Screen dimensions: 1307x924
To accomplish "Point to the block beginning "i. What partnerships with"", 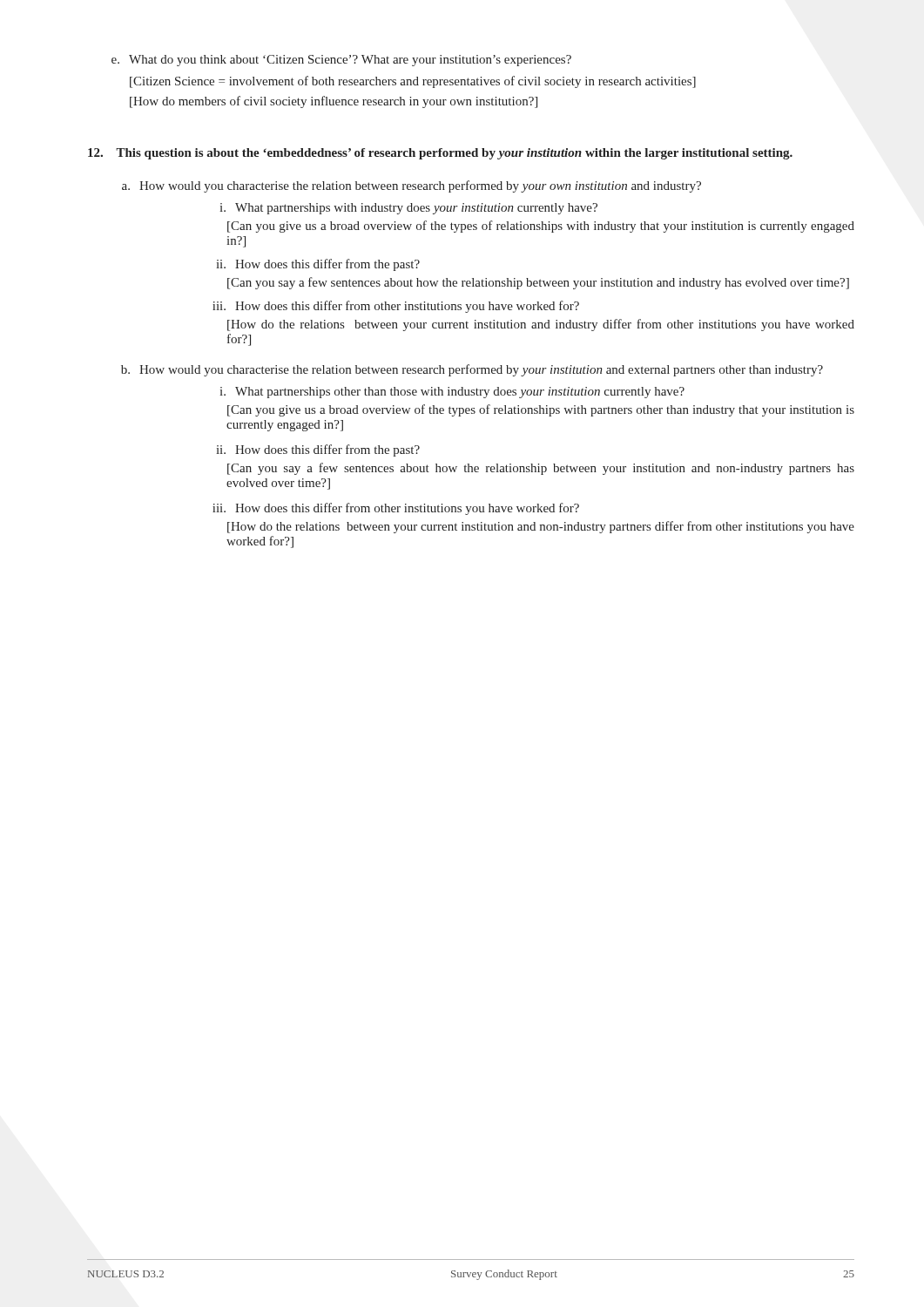I will 514,208.
